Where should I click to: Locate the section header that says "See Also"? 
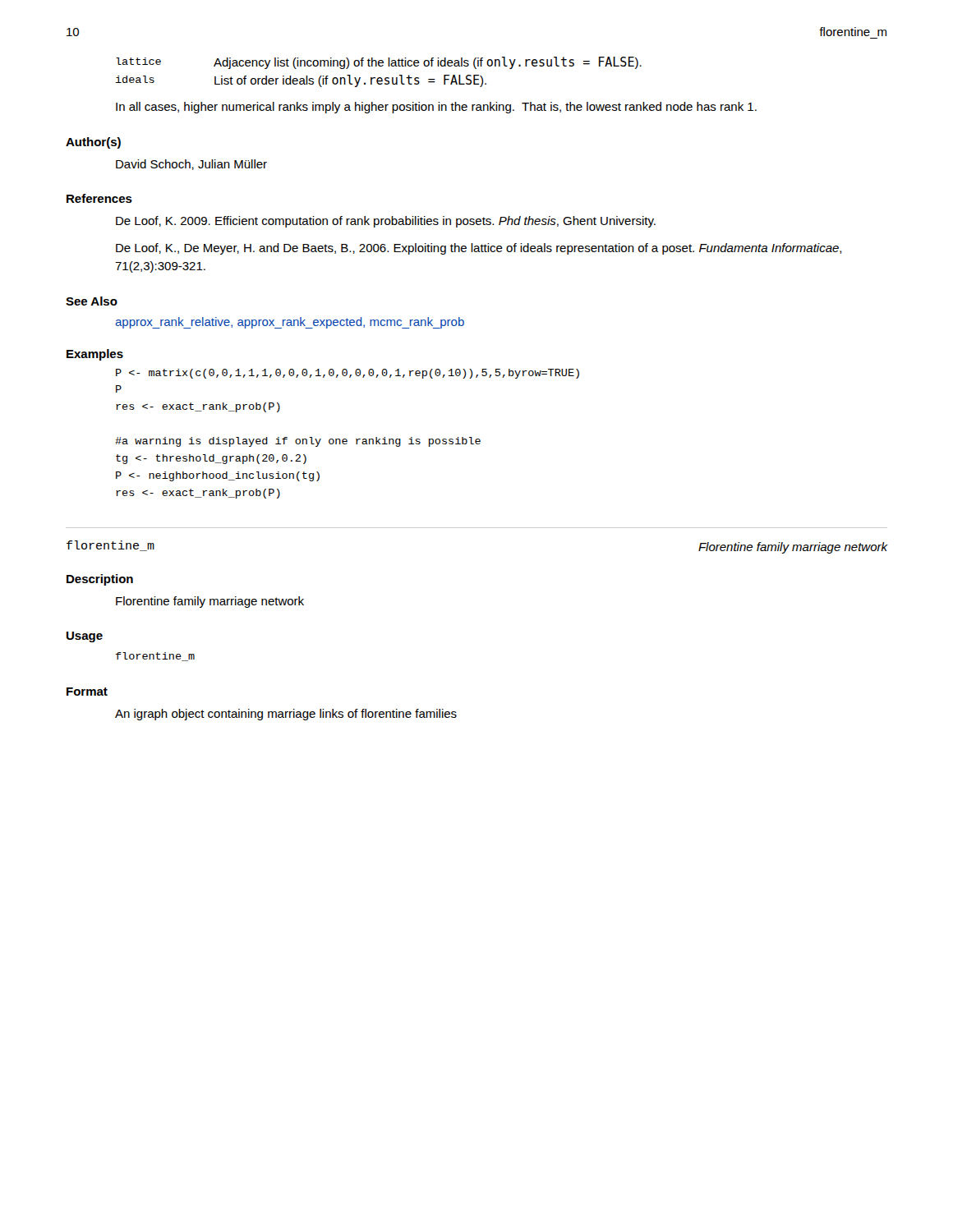pyautogui.click(x=92, y=301)
